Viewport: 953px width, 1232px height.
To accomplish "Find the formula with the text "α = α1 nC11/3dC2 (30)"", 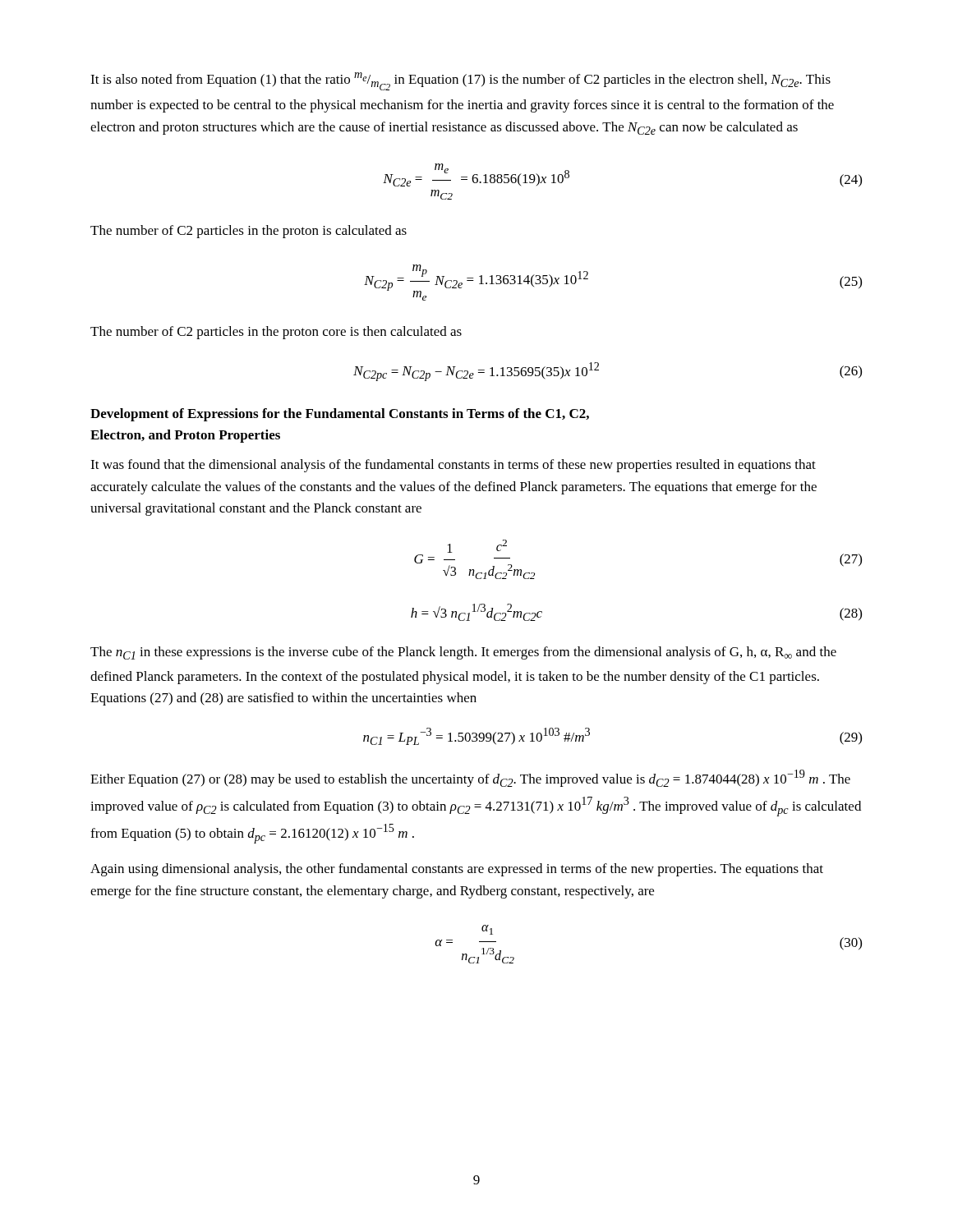I will 487,930.
